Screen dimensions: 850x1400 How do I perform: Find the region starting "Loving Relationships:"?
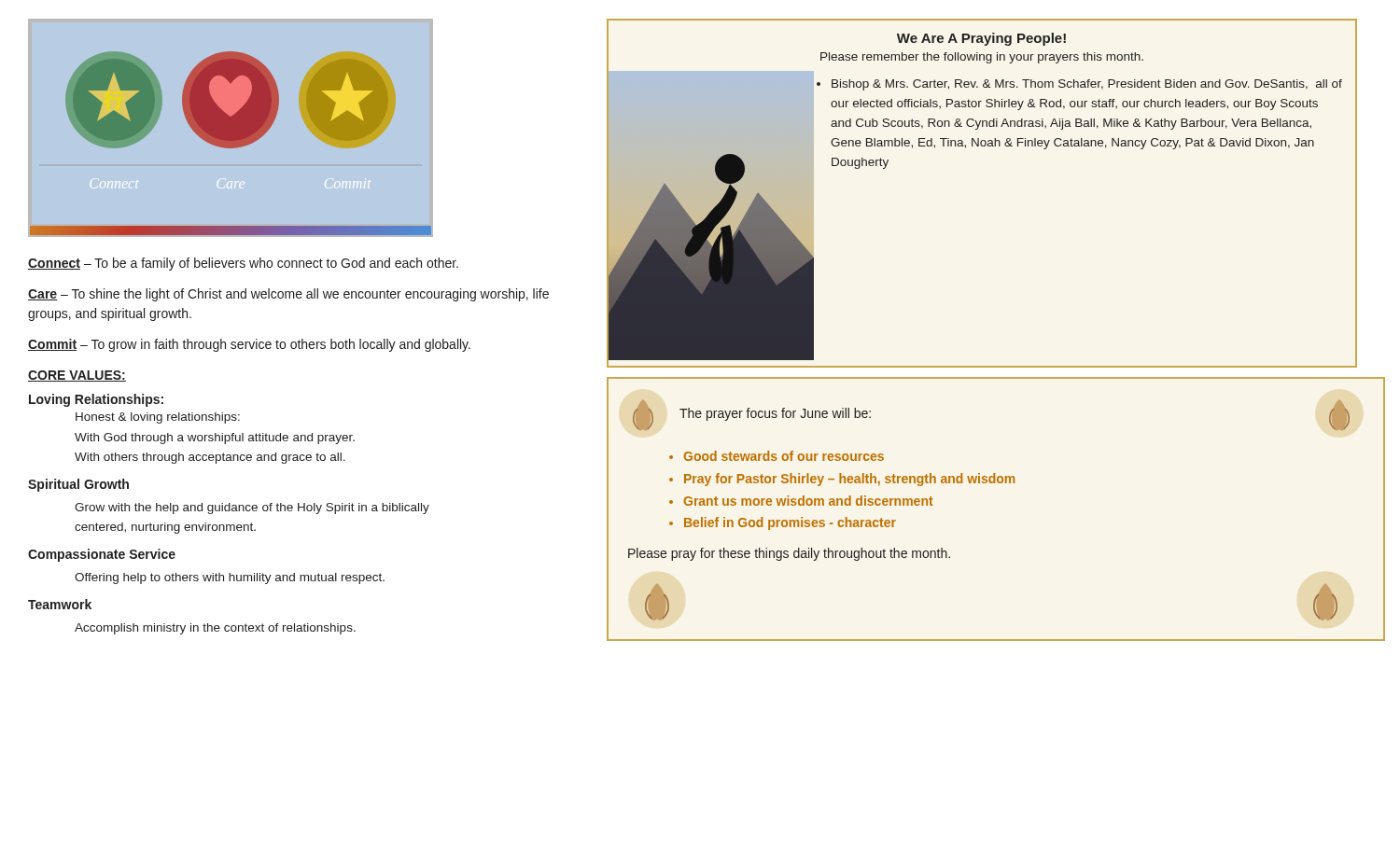96,399
